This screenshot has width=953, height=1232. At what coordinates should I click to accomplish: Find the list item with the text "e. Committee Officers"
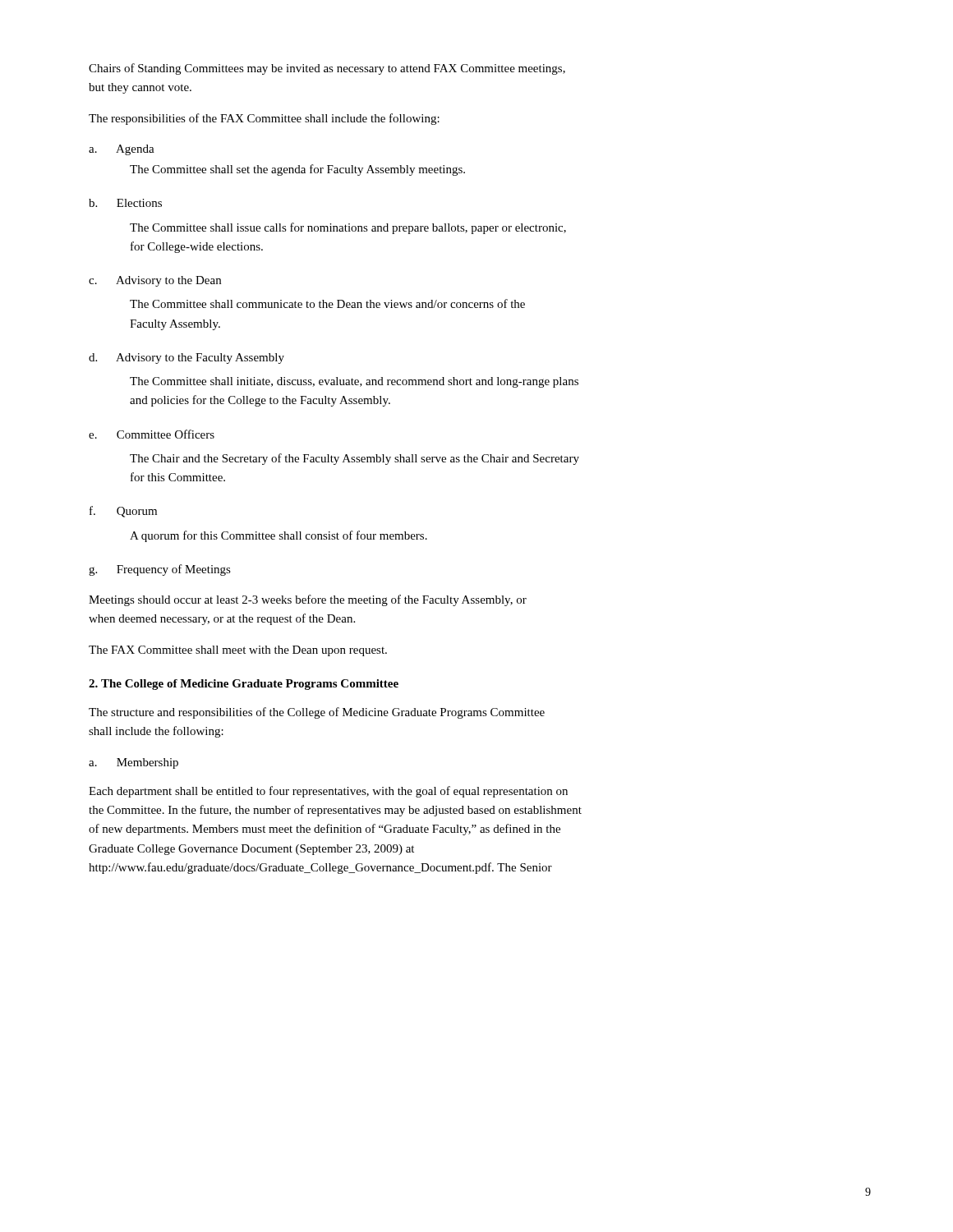(x=446, y=456)
